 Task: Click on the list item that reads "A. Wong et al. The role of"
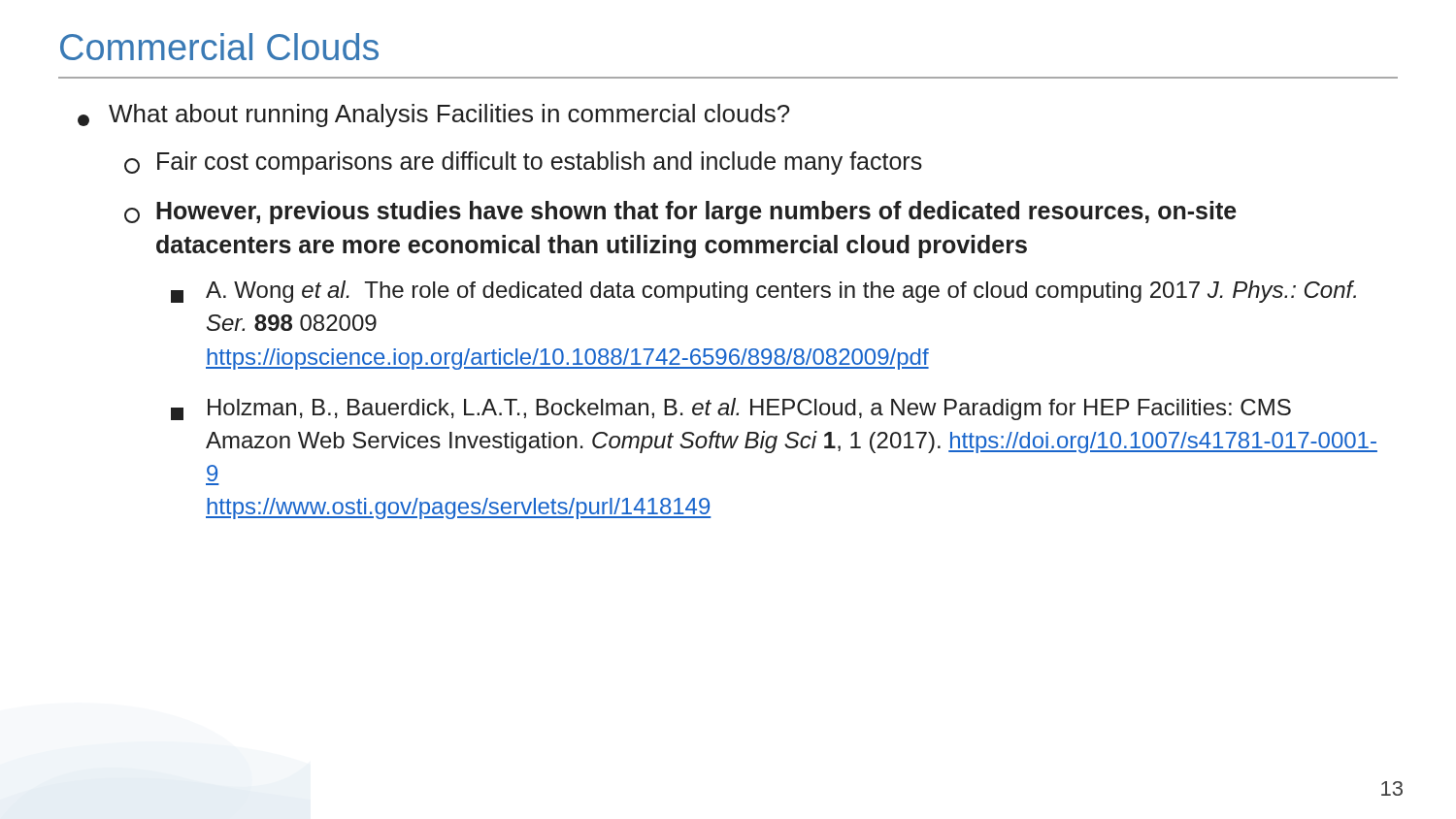[763, 292]
